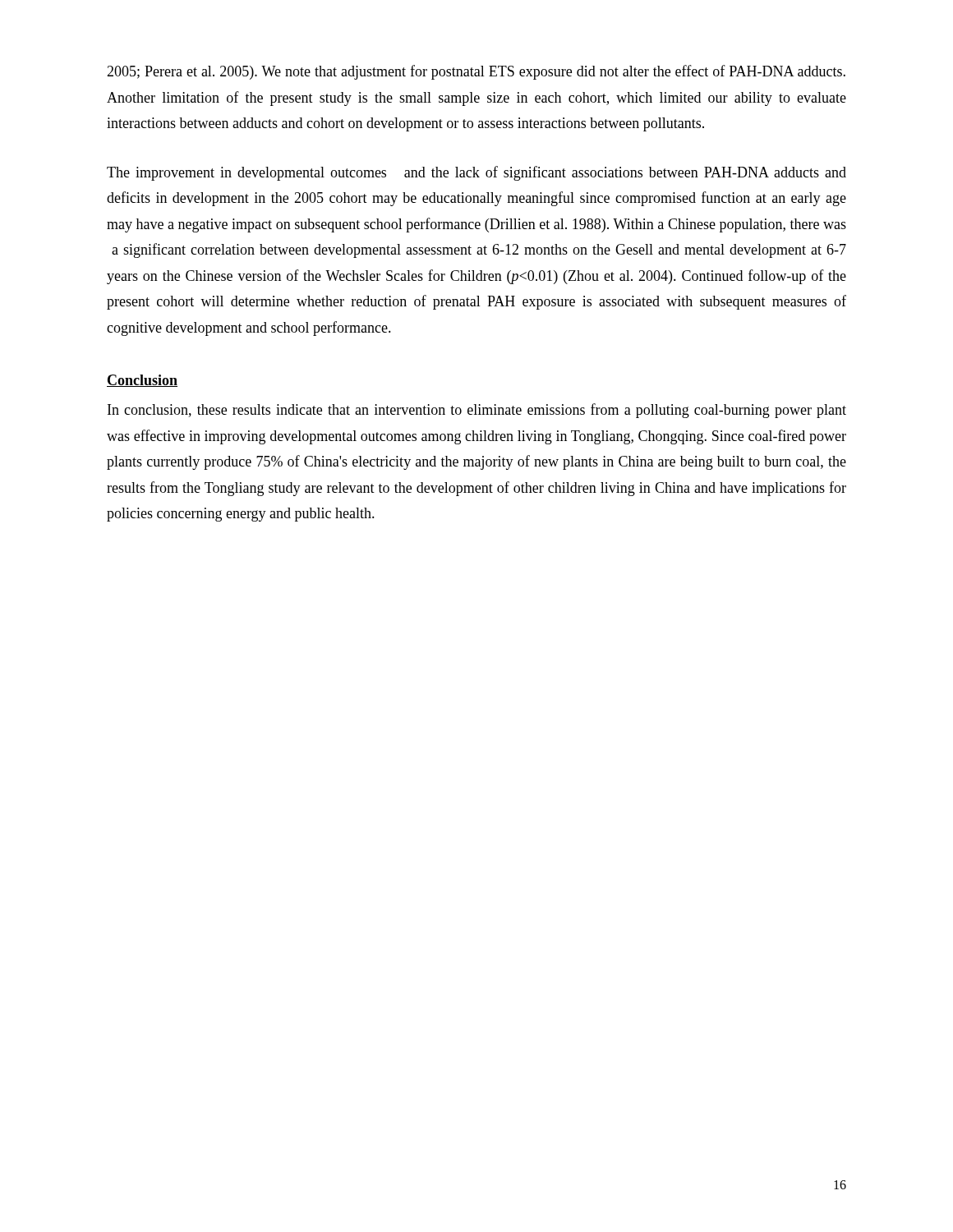Select the text block containing "2005; Perera et al. 2005)."
953x1232 pixels.
point(476,97)
